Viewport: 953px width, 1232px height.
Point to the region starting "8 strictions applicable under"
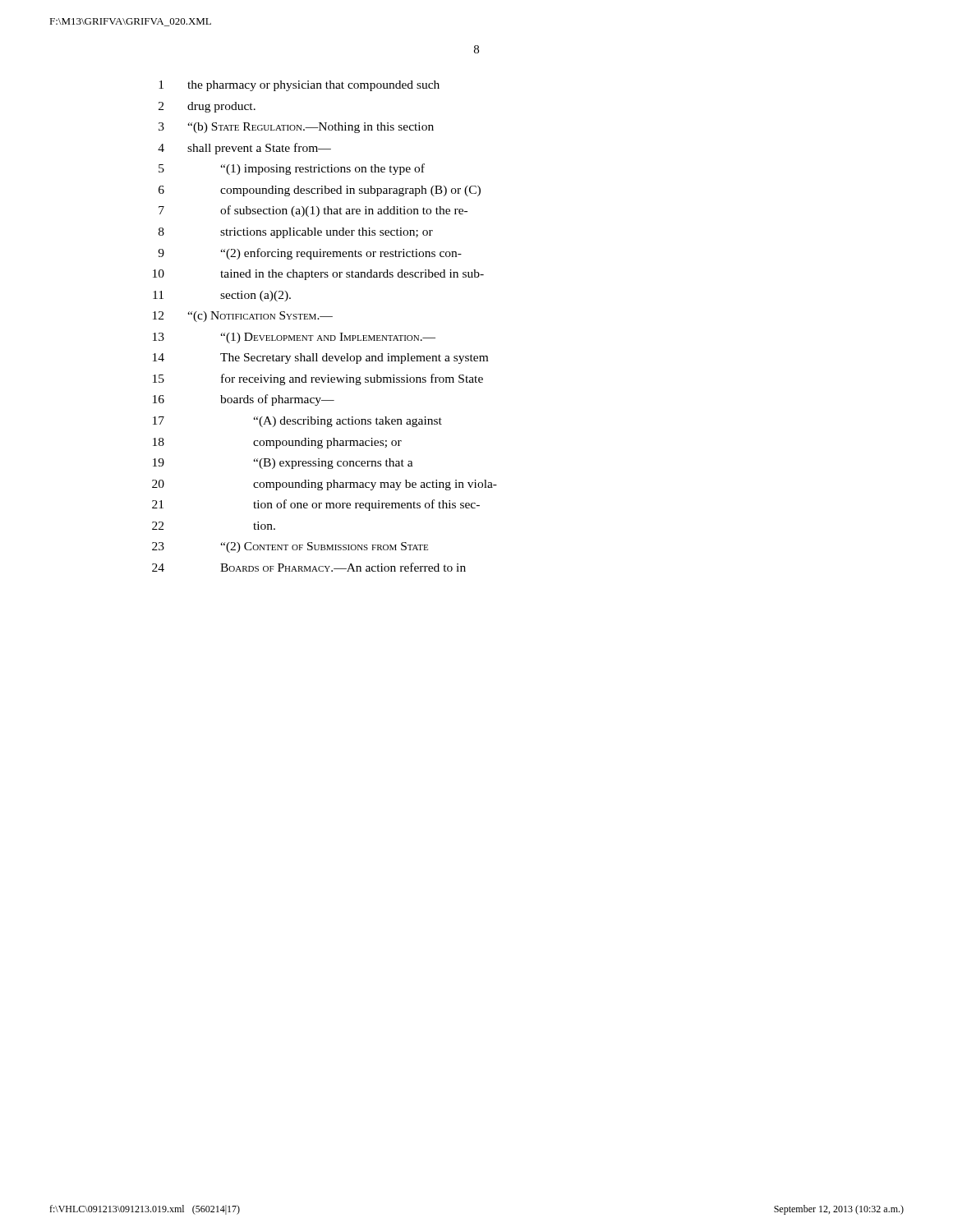coord(296,233)
